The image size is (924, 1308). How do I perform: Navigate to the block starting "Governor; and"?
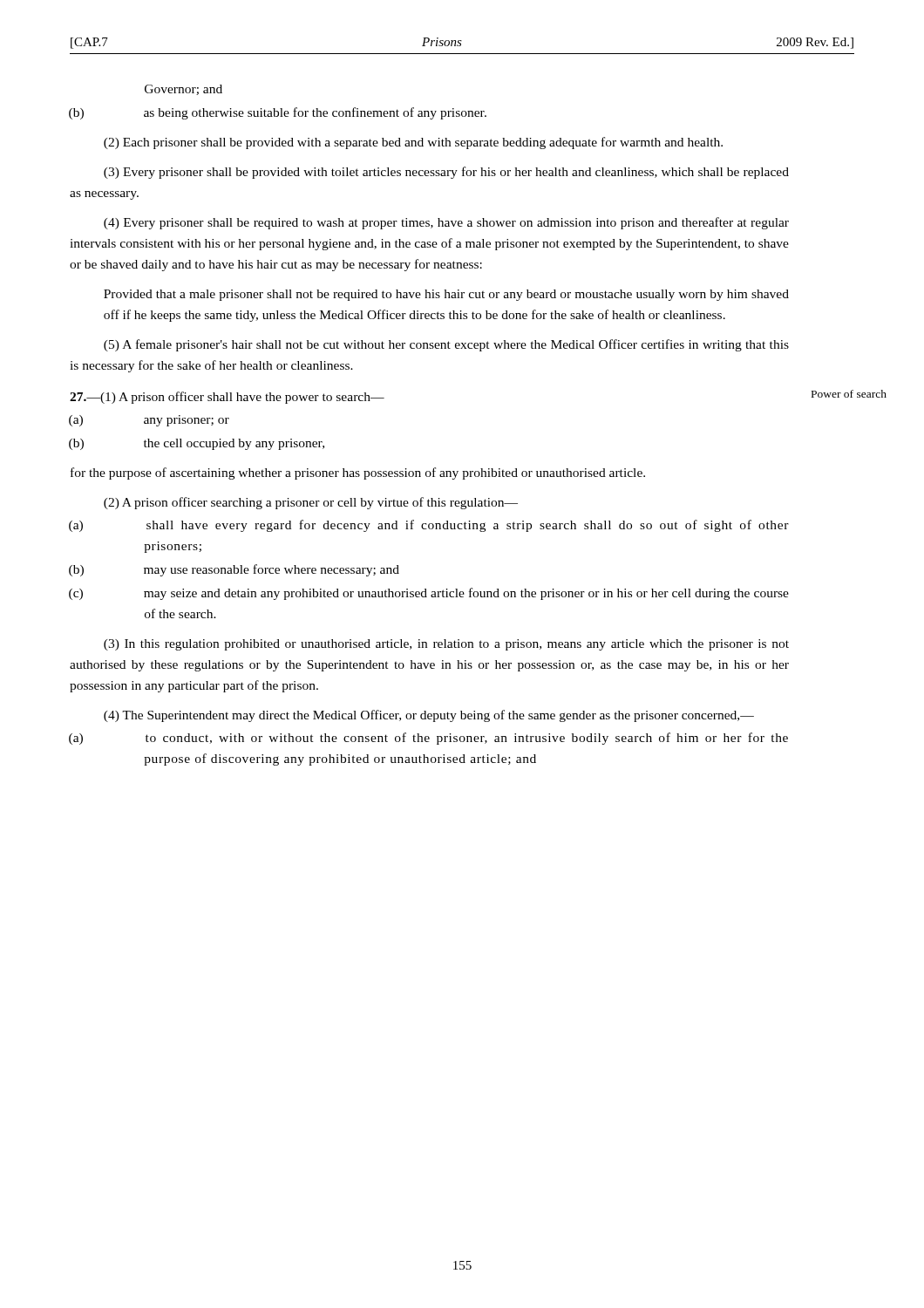tap(183, 88)
